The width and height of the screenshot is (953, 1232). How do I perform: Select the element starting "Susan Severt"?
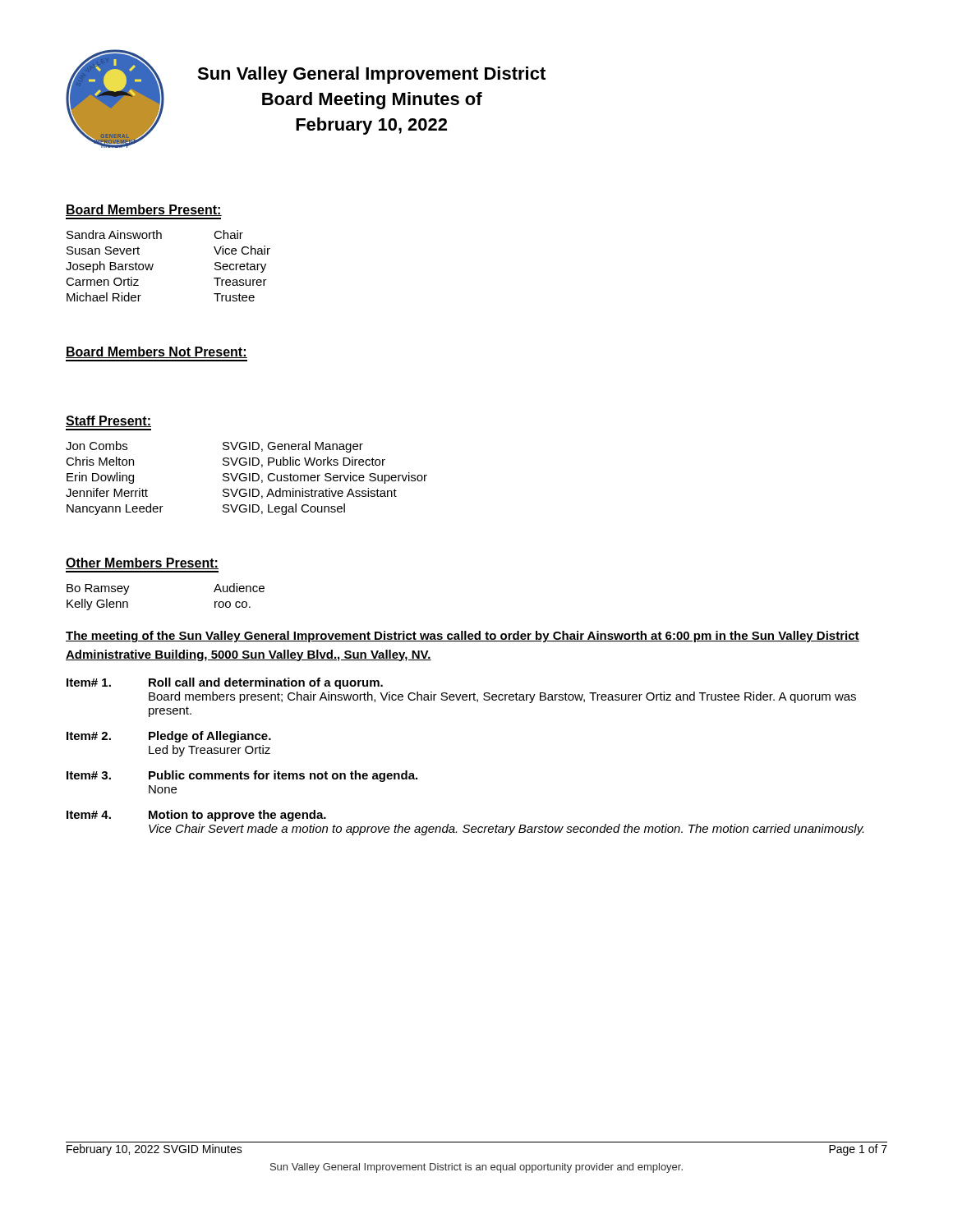click(x=103, y=250)
